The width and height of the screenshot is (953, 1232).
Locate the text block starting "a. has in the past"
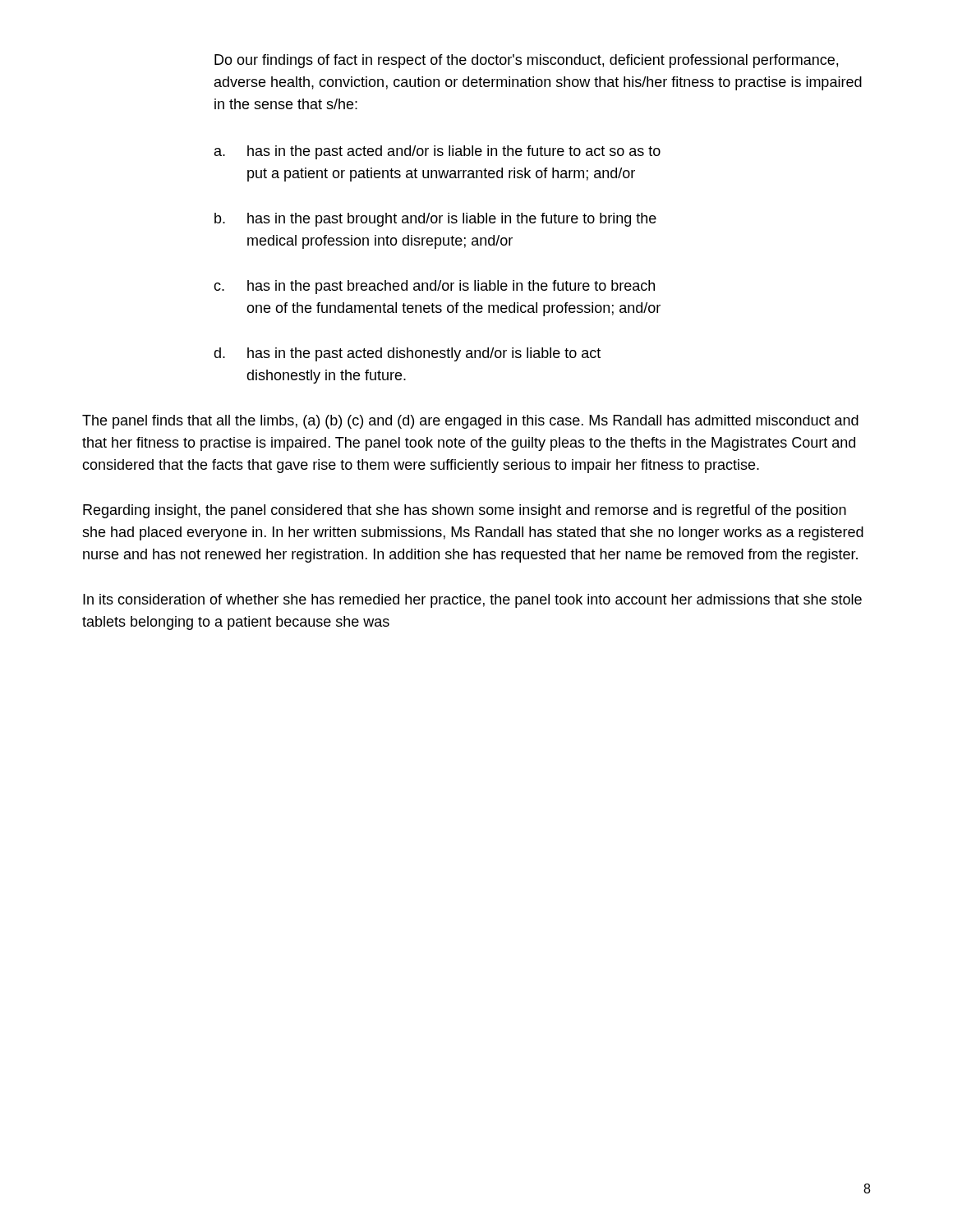(x=542, y=163)
